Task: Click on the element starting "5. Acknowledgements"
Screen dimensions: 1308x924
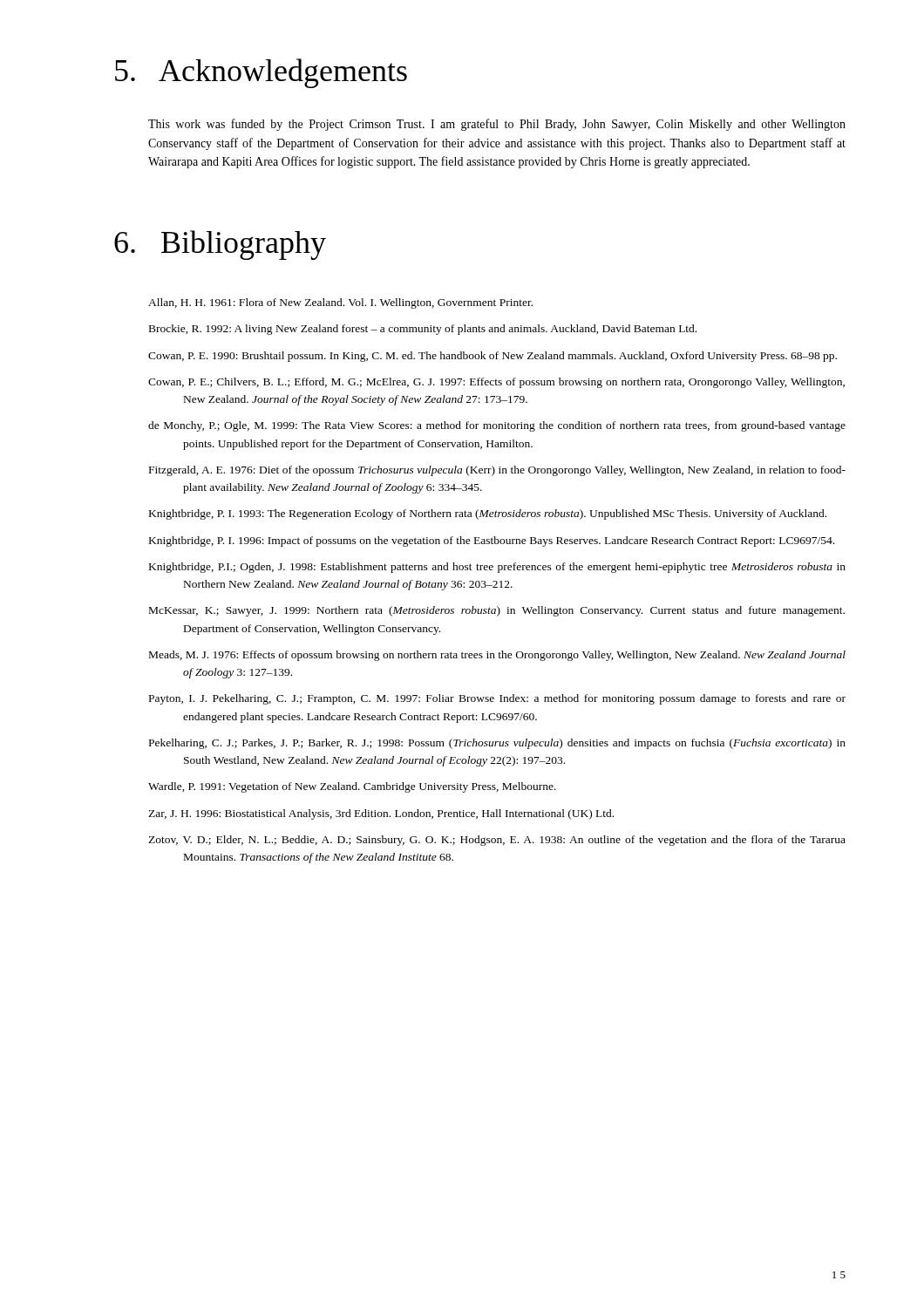Action: click(261, 71)
